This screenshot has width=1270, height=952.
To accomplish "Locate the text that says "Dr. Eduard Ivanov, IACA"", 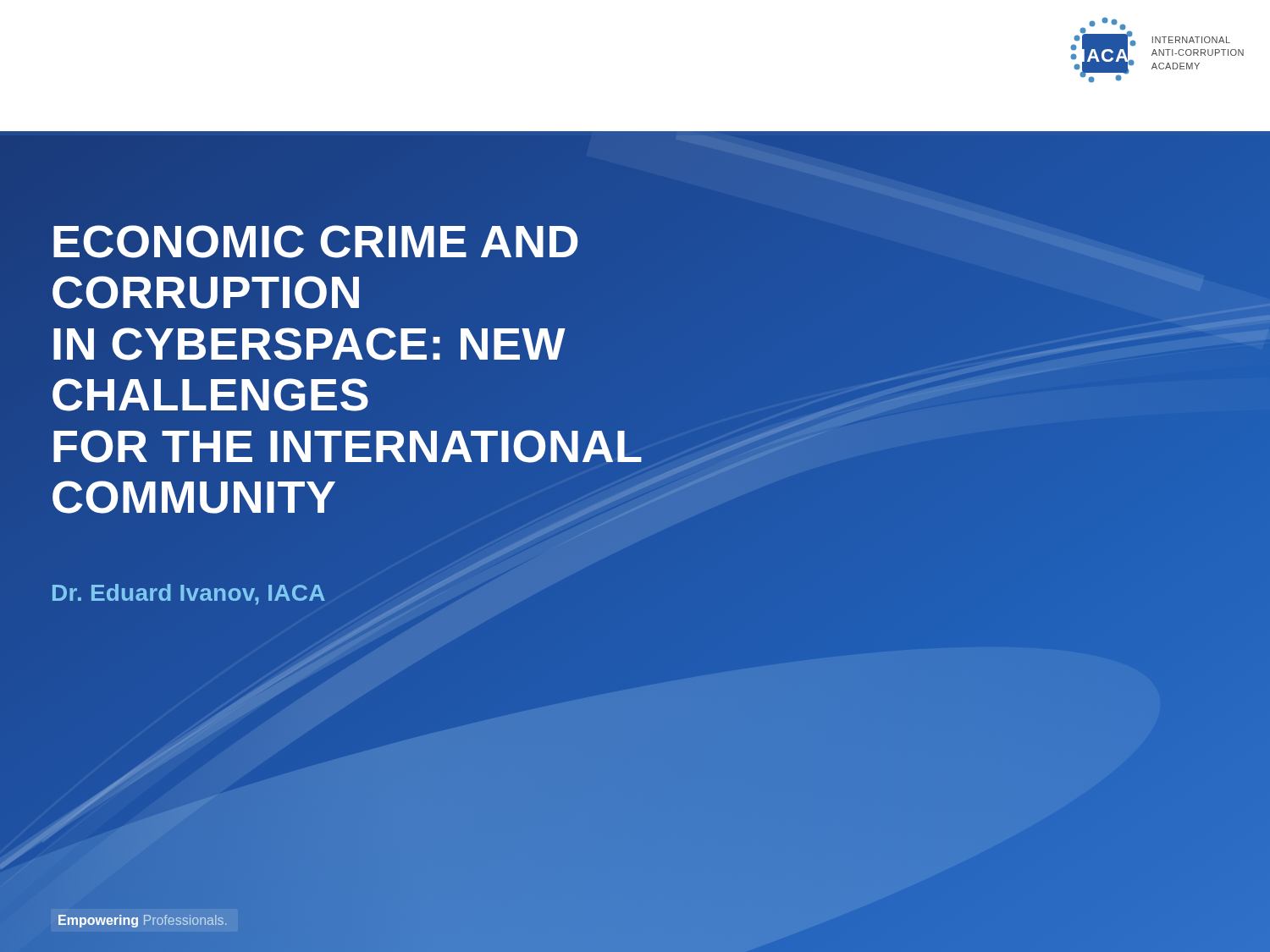I will [x=188, y=593].
